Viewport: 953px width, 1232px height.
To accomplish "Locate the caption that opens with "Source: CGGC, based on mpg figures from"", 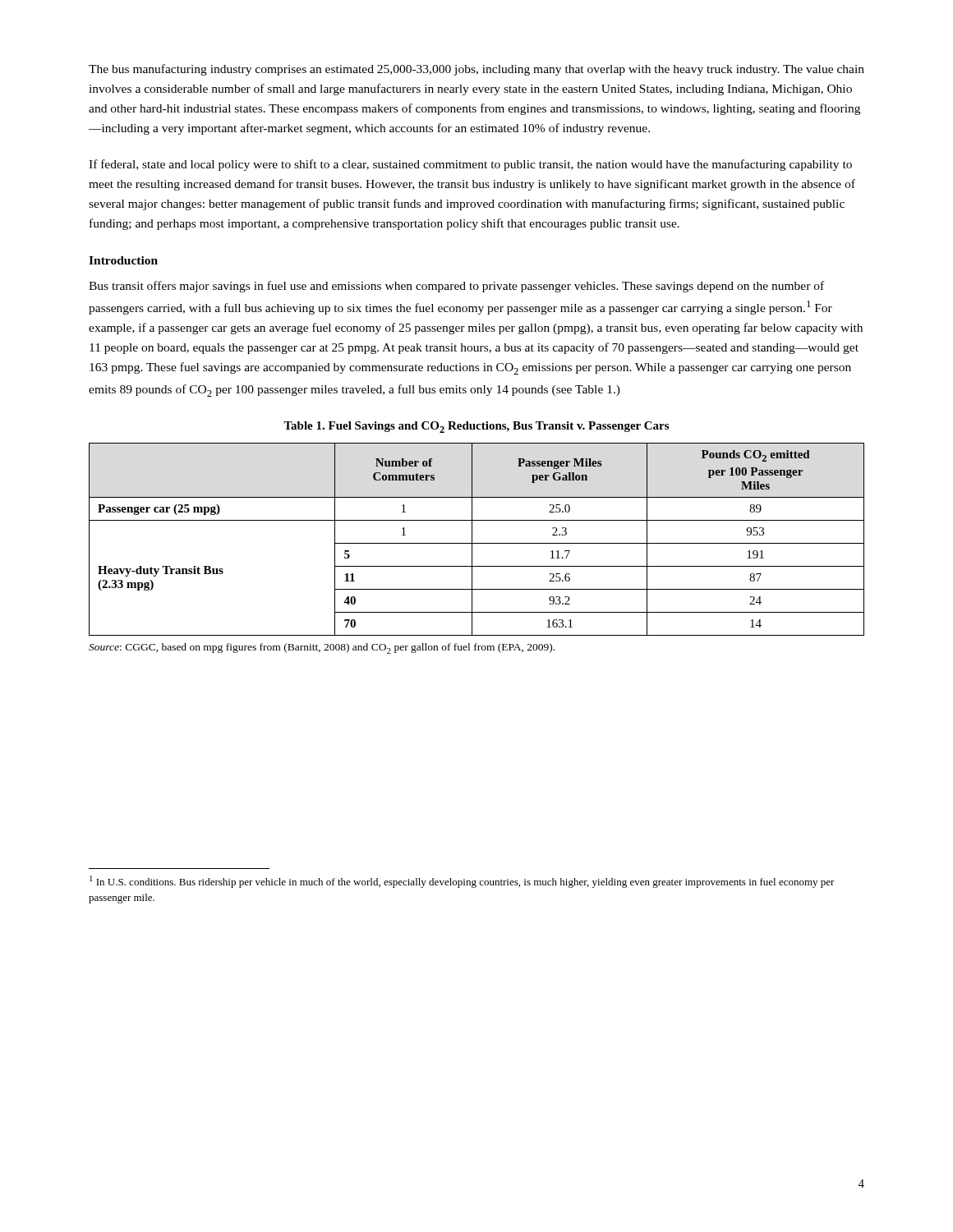I will [322, 648].
